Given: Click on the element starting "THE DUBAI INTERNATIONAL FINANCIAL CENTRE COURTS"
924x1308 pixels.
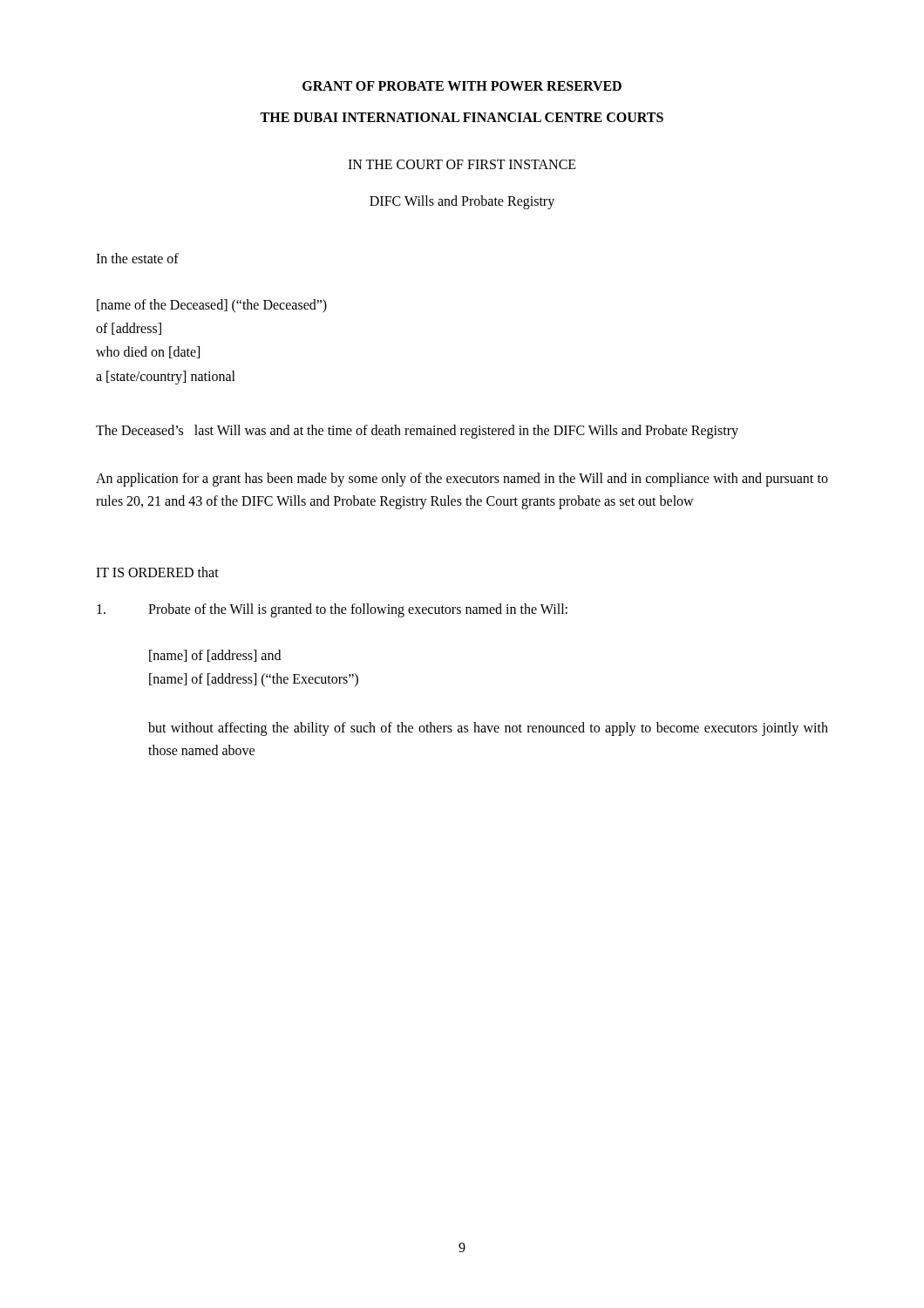Looking at the screenshot, I should coord(462,117).
